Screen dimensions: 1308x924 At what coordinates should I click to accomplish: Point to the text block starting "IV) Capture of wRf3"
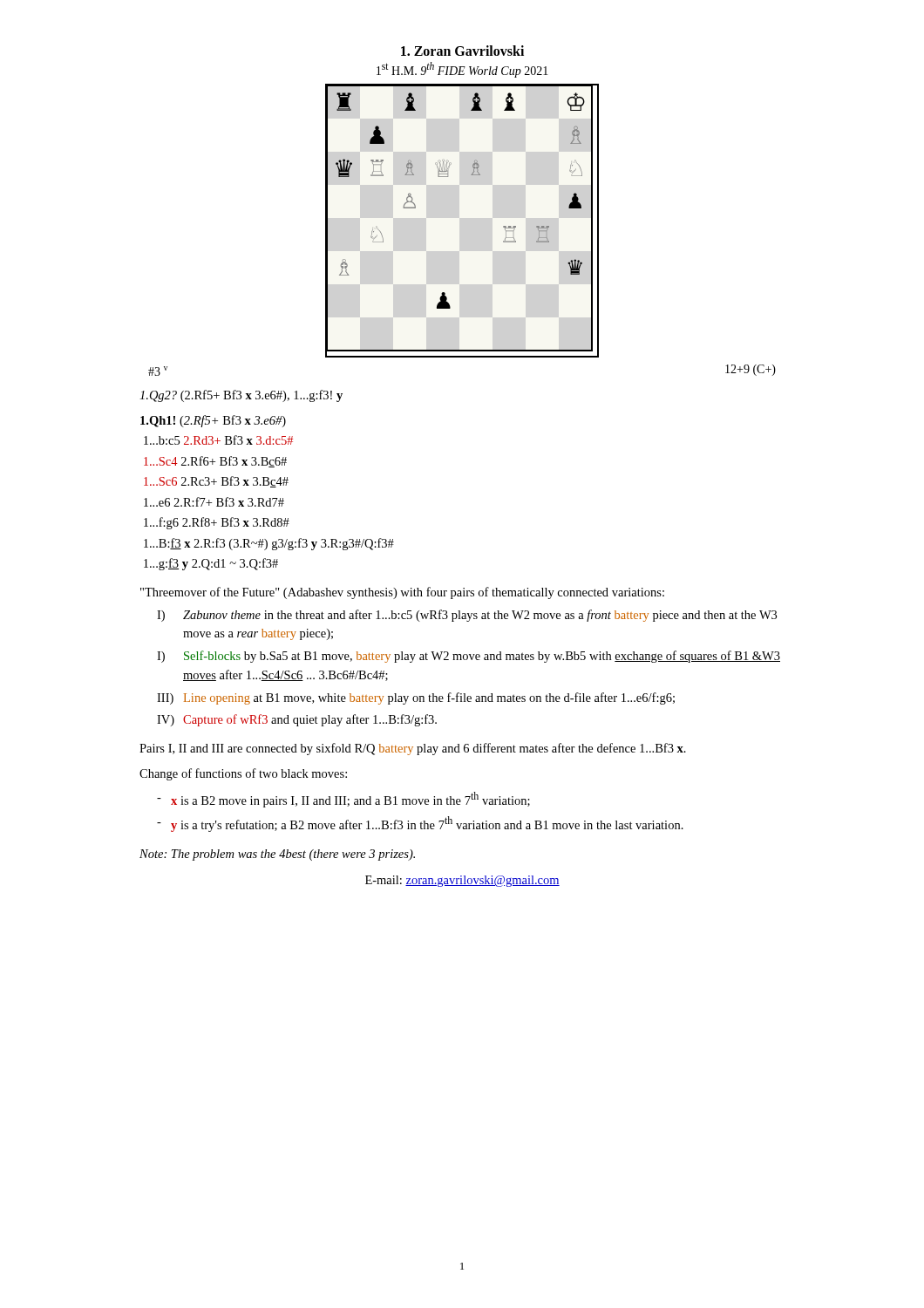pyautogui.click(x=297, y=720)
